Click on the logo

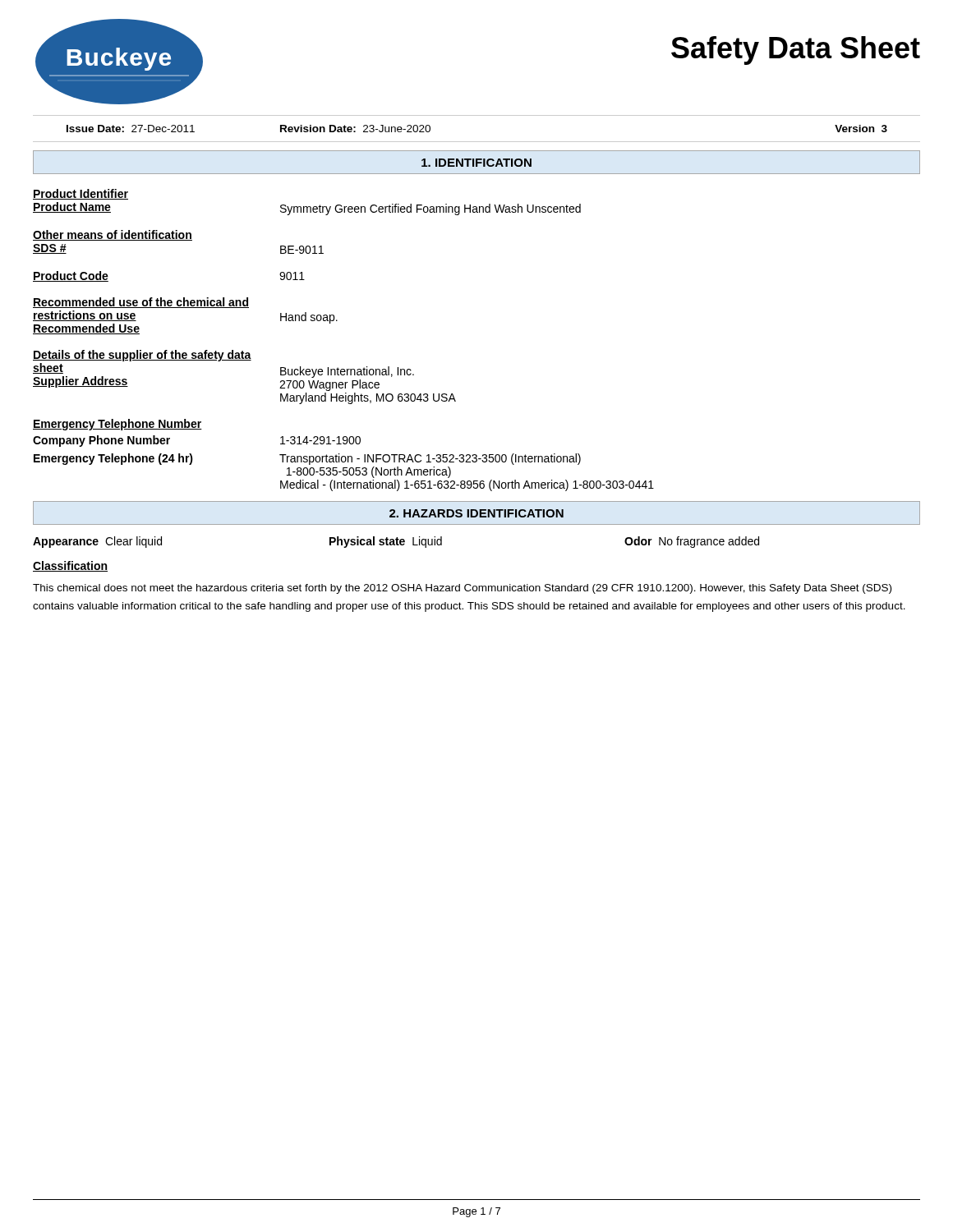click(x=131, y=62)
